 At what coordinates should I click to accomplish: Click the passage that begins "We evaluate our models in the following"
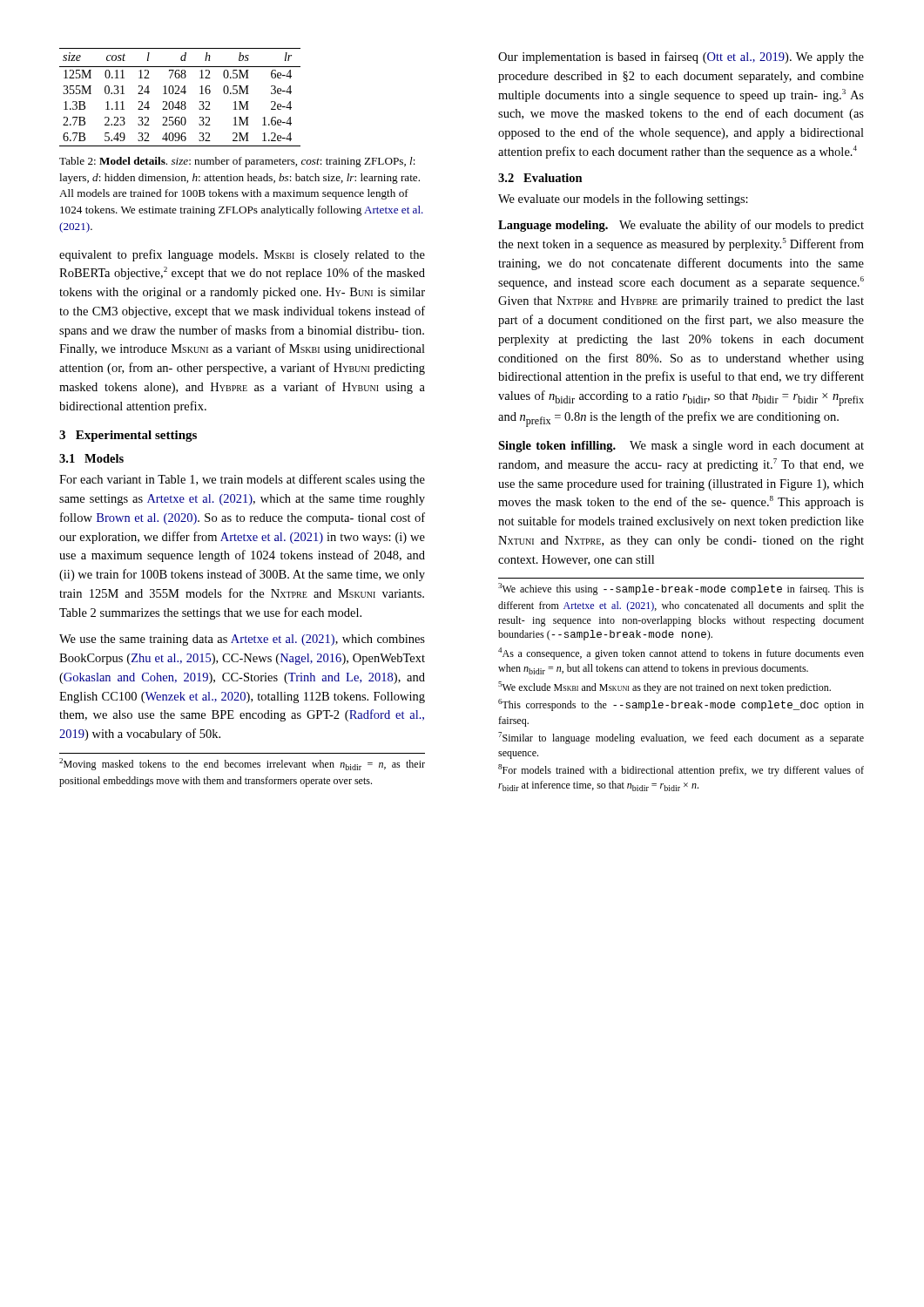point(681,199)
